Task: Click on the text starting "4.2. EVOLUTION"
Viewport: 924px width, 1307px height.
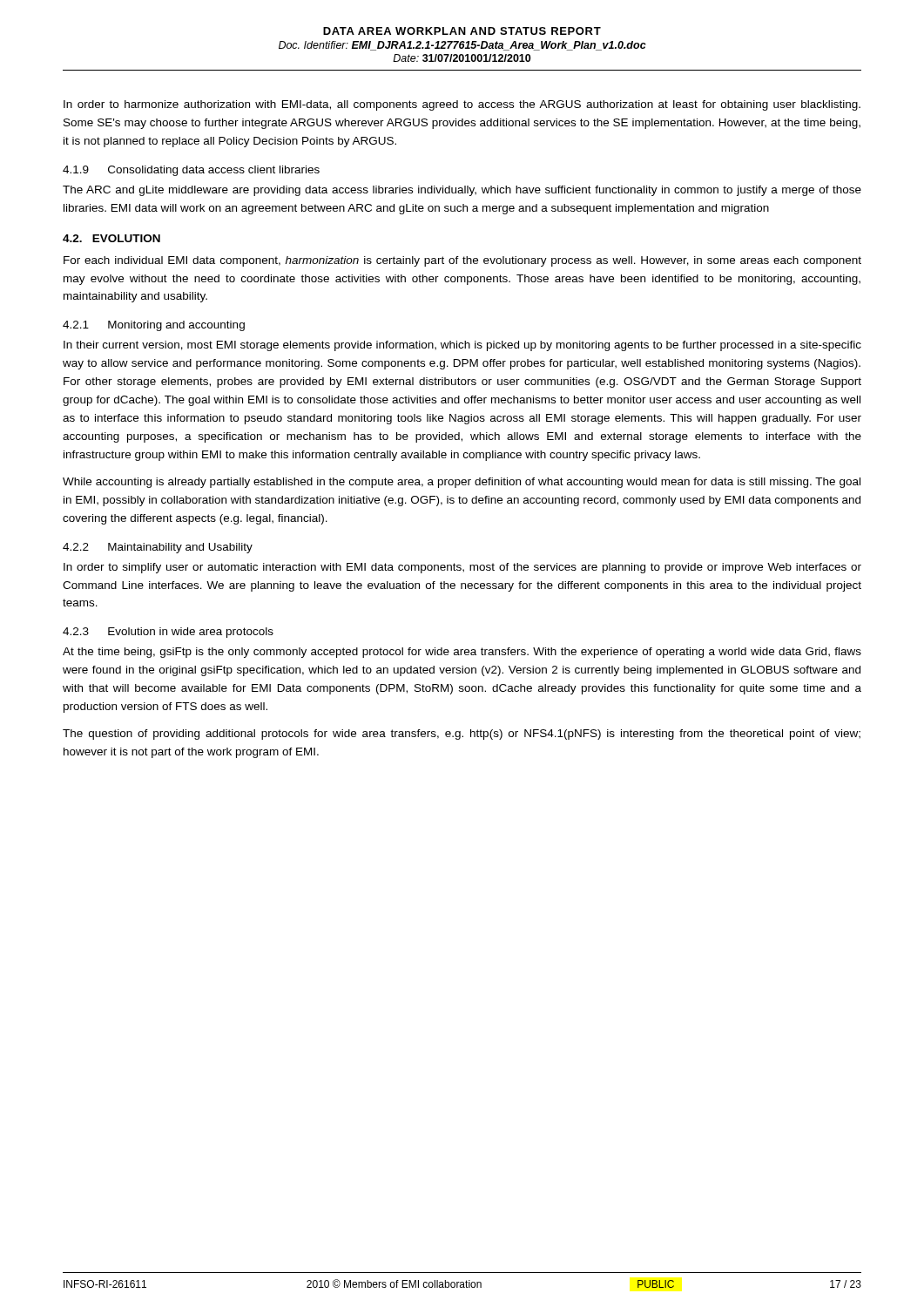Action: coord(112,238)
